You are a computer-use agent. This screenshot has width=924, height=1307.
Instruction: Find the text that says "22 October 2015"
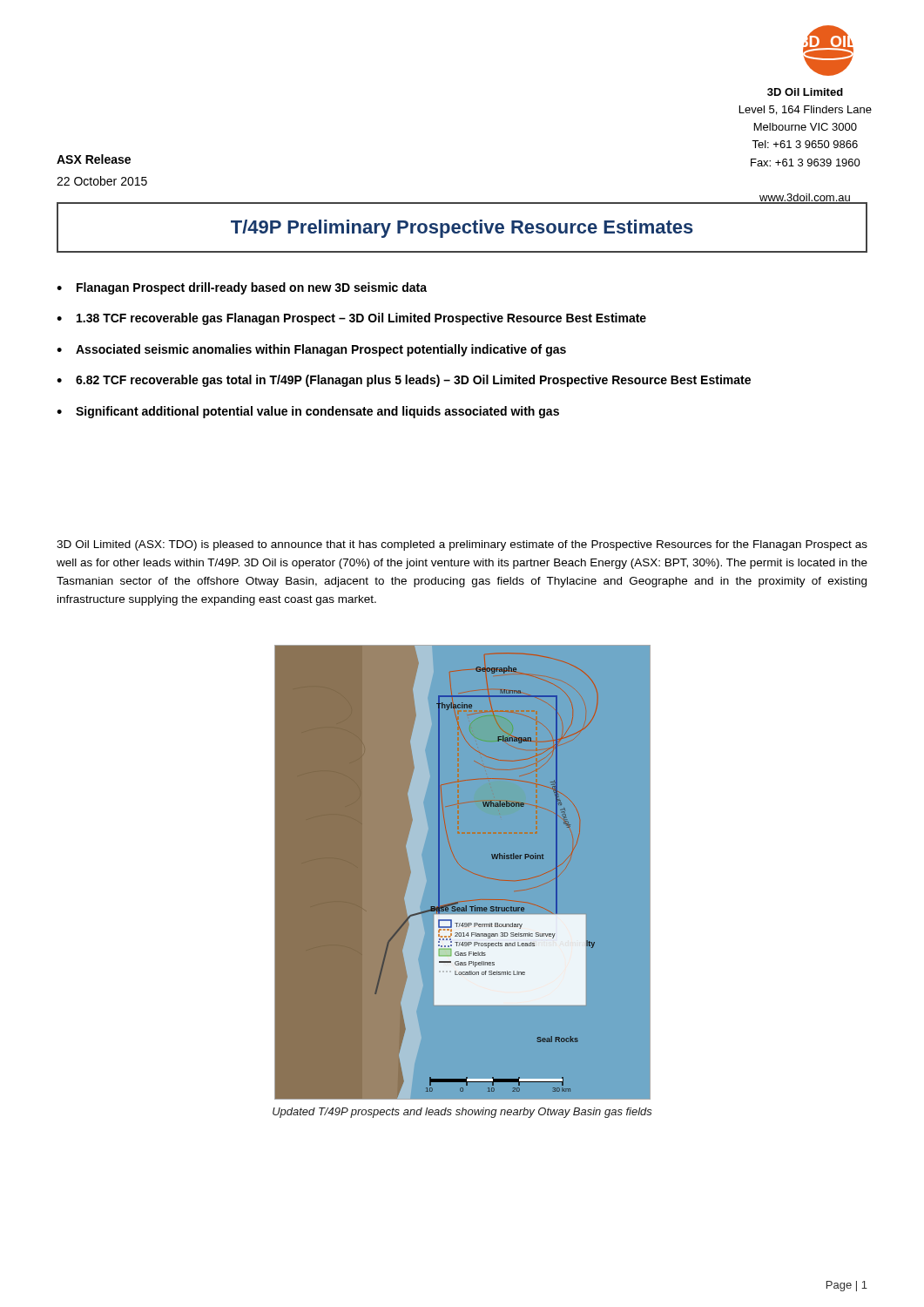(x=102, y=181)
